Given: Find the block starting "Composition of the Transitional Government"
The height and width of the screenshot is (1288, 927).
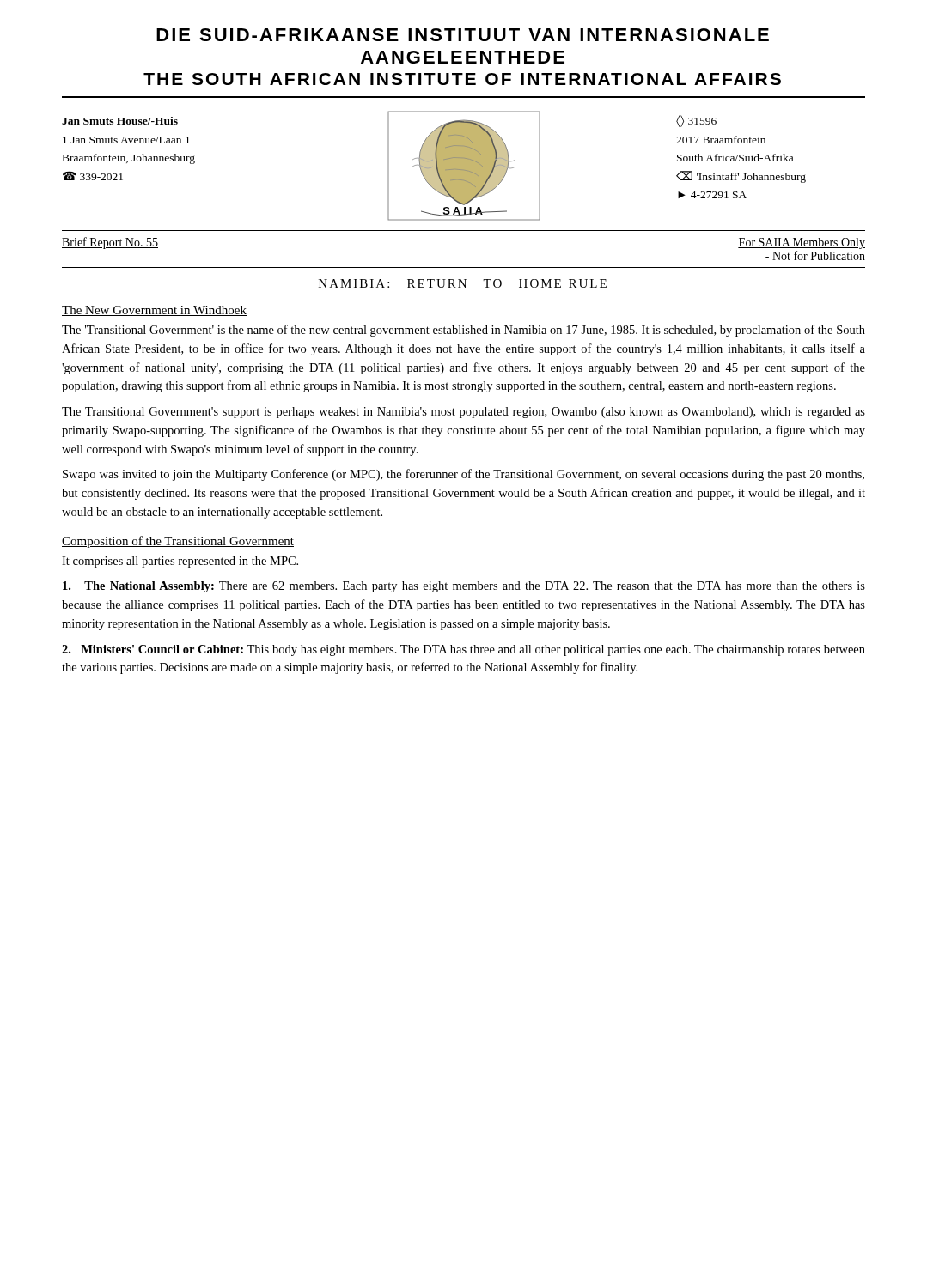Looking at the screenshot, I should tap(178, 541).
